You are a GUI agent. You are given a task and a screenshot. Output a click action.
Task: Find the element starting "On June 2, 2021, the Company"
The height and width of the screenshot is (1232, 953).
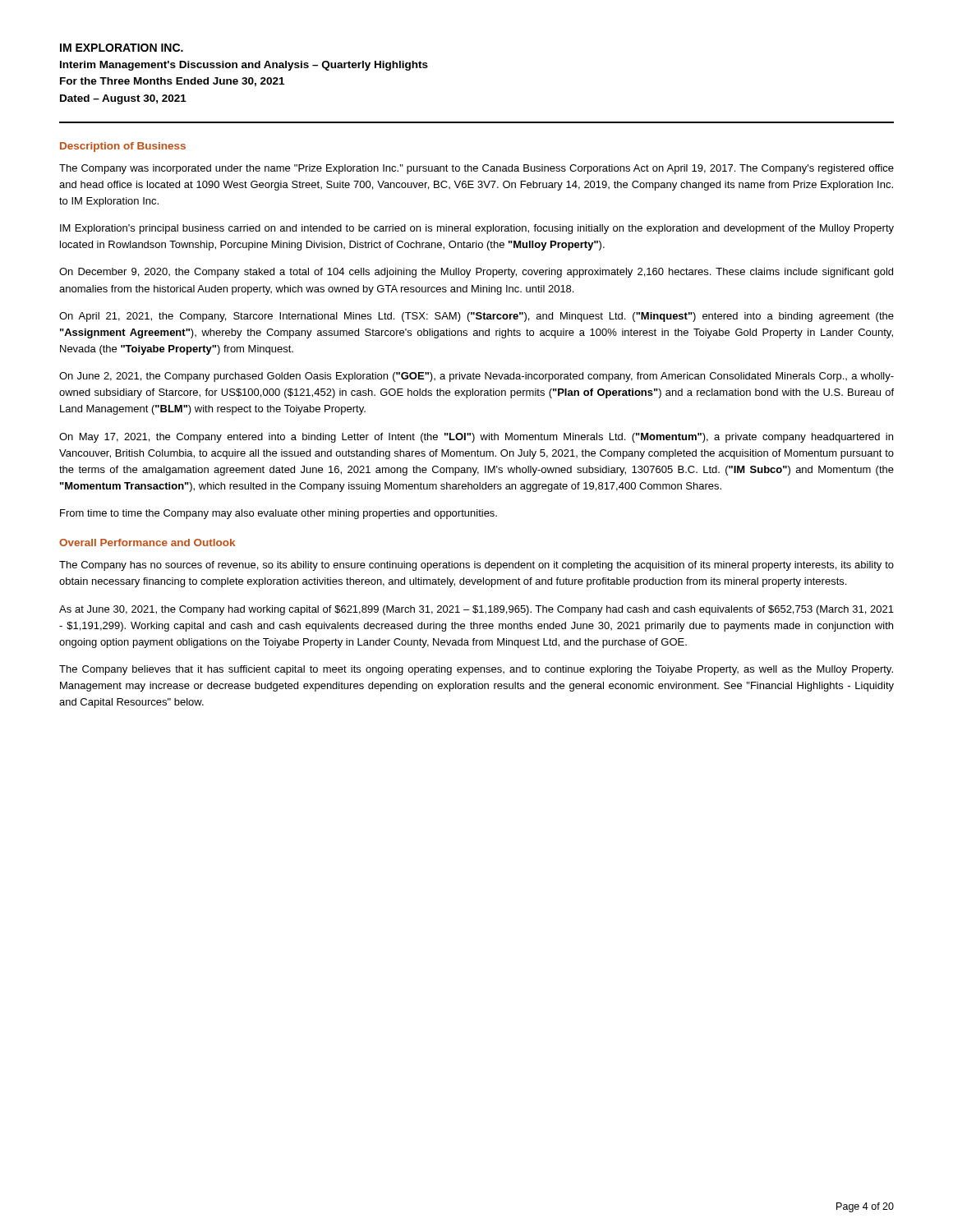click(476, 392)
